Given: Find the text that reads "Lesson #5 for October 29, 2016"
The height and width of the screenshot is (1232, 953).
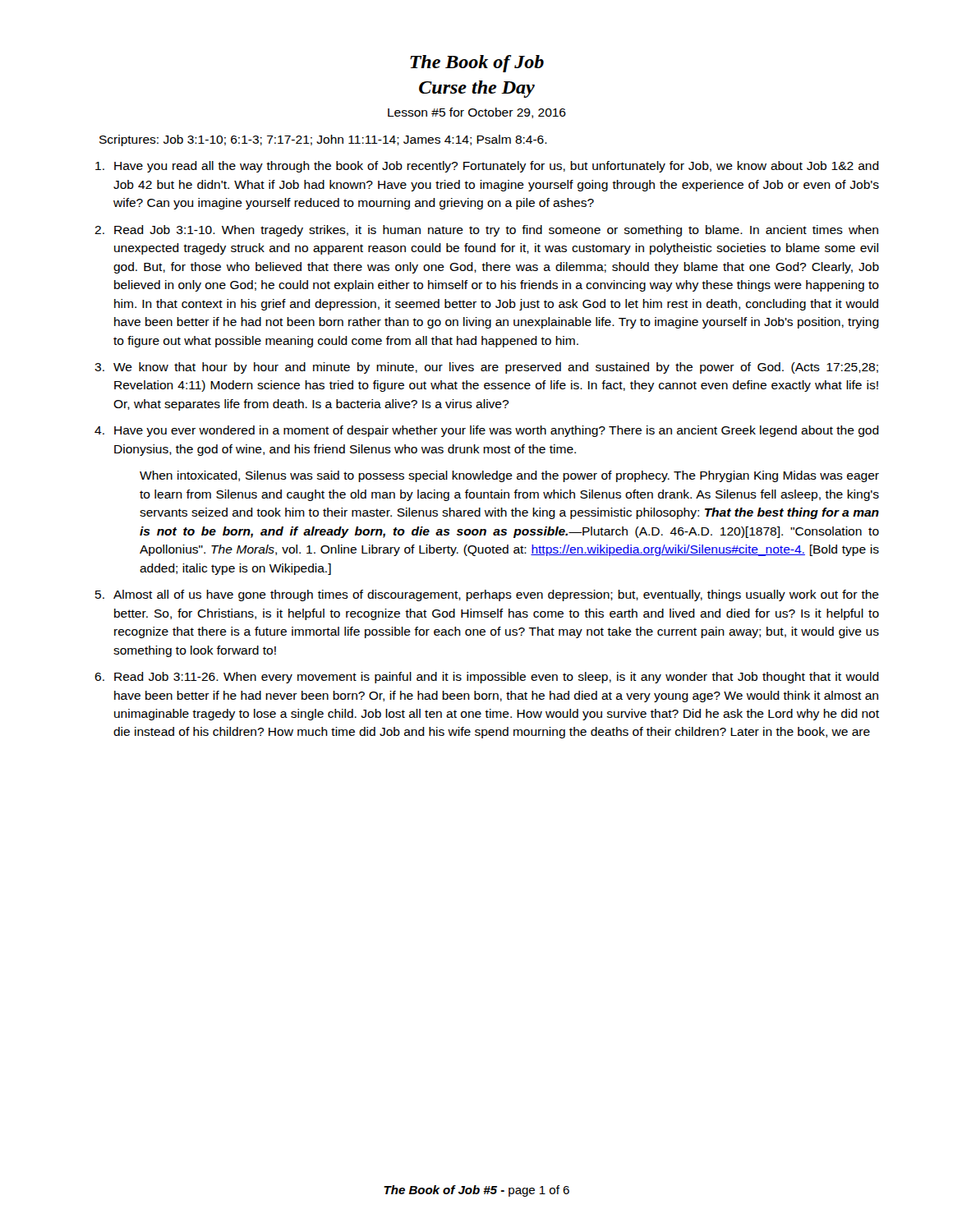Looking at the screenshot, I should point(476,112).
